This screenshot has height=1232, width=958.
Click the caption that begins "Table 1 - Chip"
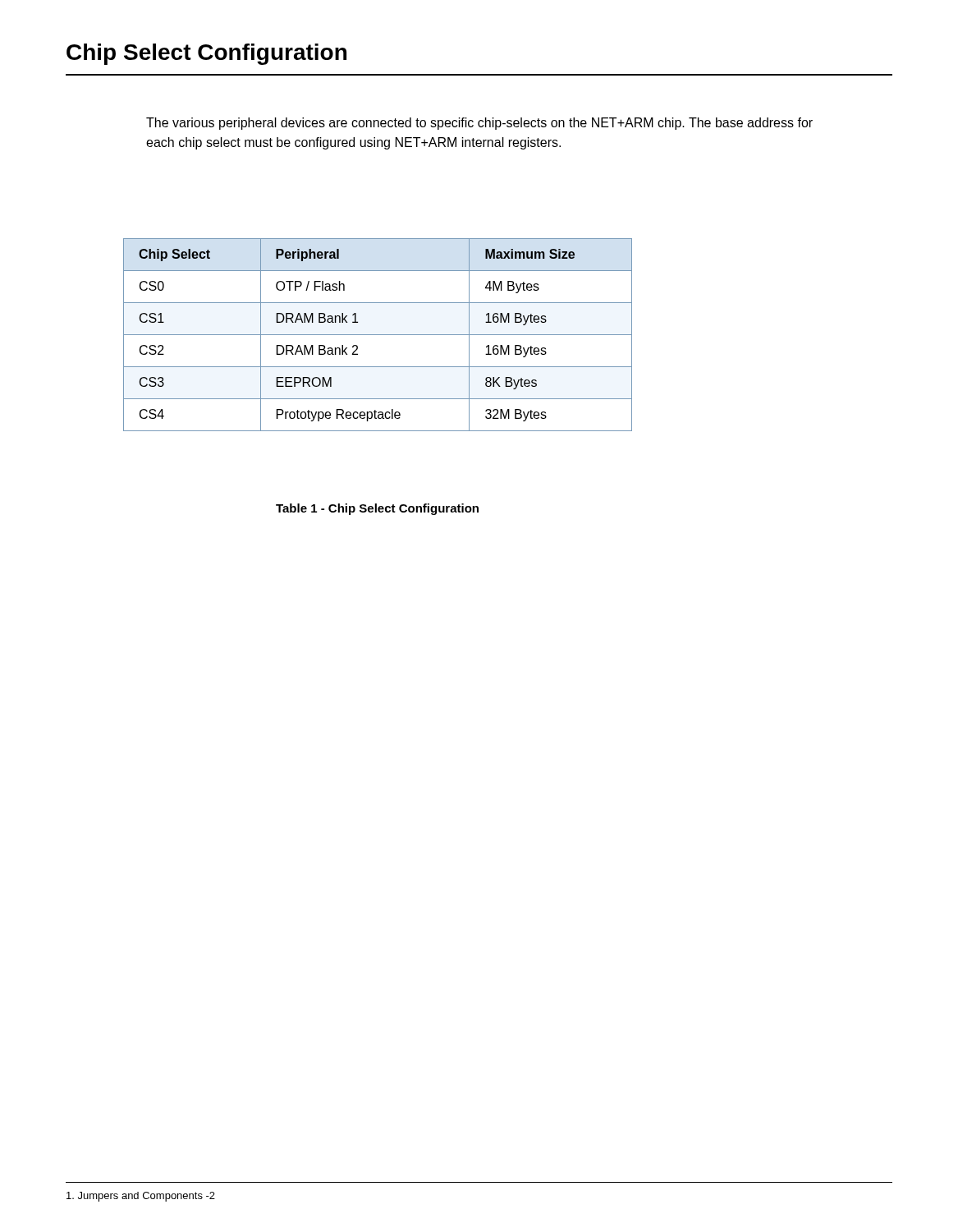click(x=378, y=508)
